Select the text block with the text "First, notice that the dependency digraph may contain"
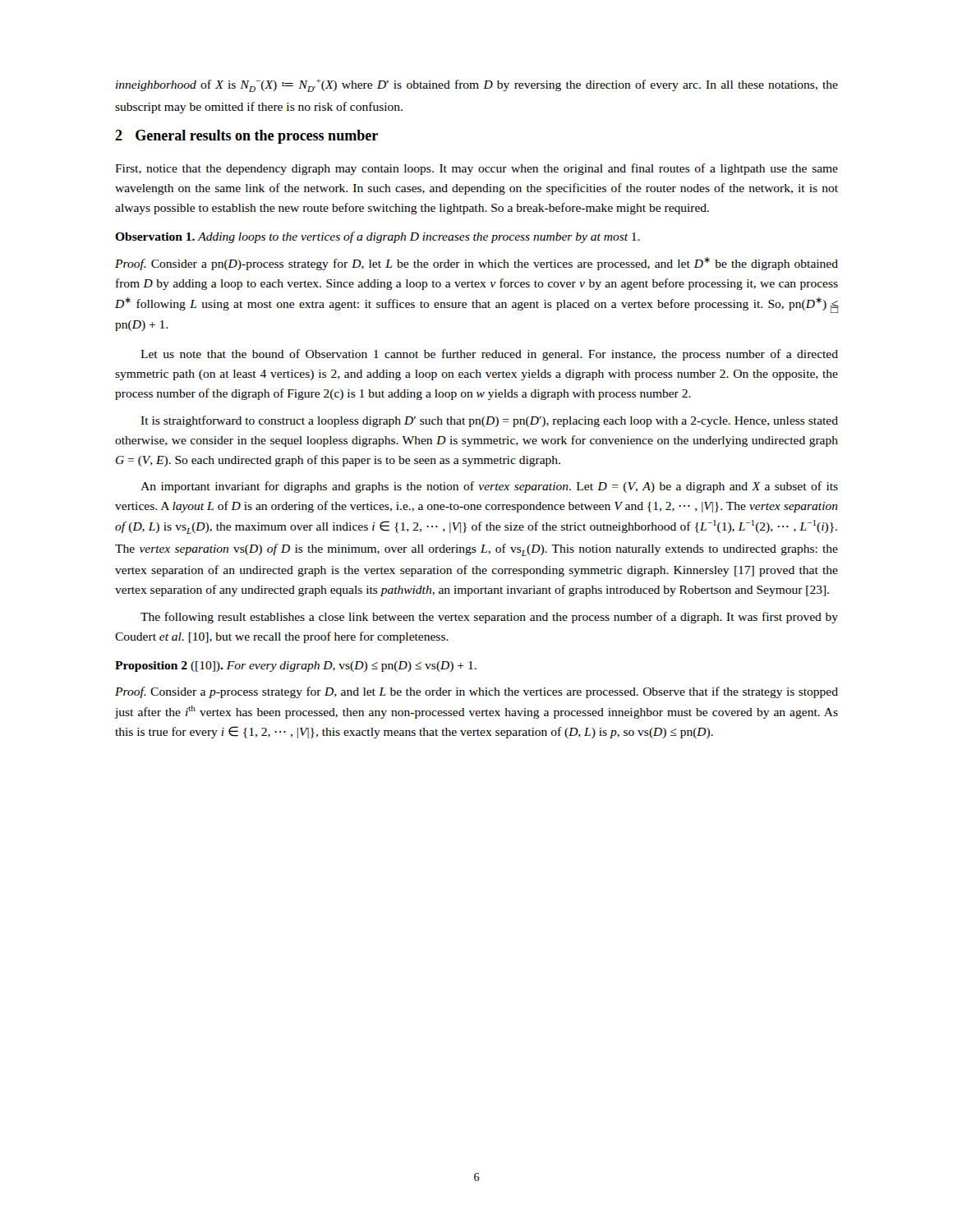 476,188
